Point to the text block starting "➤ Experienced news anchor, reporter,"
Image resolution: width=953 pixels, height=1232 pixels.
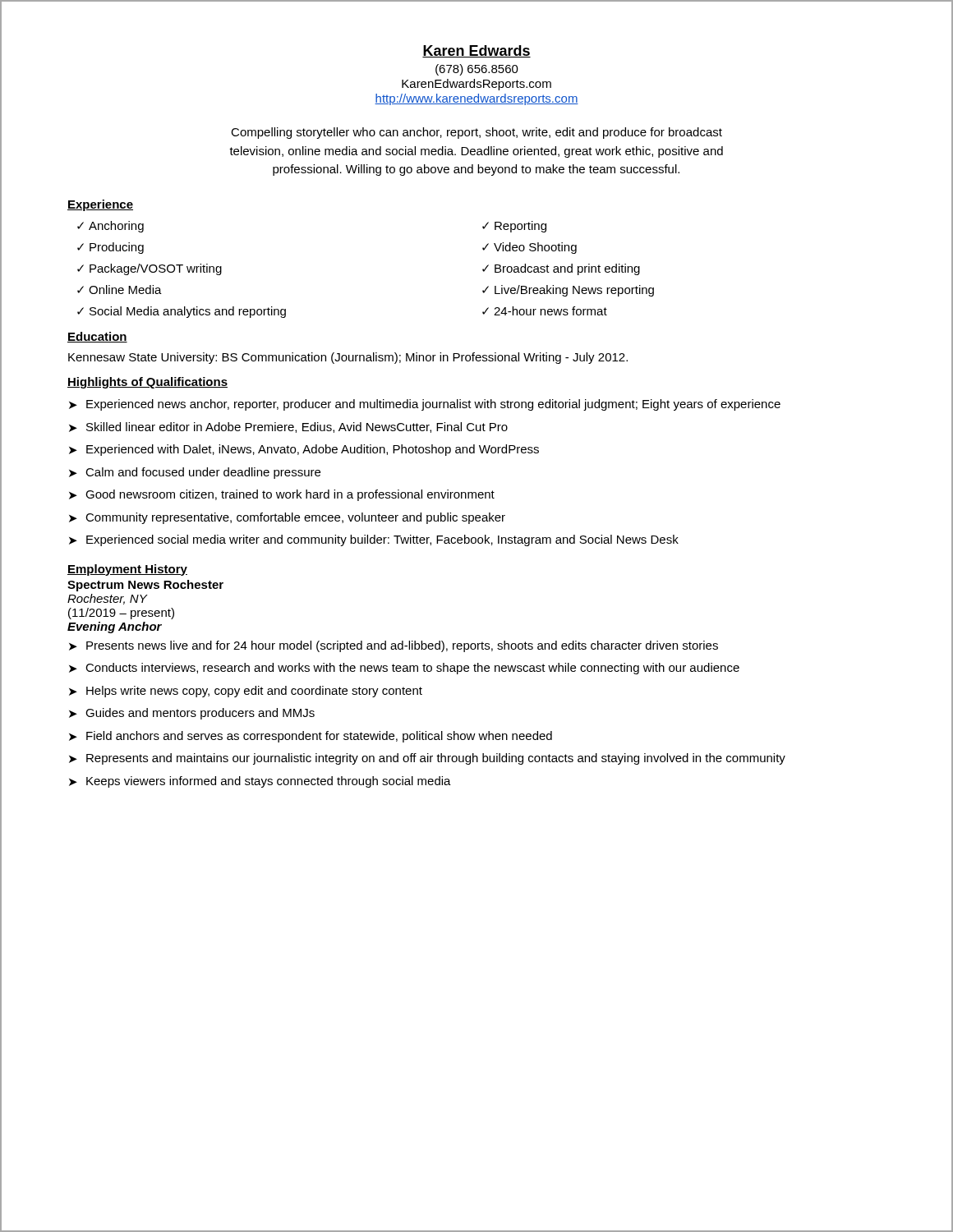[x=476, y=405]
